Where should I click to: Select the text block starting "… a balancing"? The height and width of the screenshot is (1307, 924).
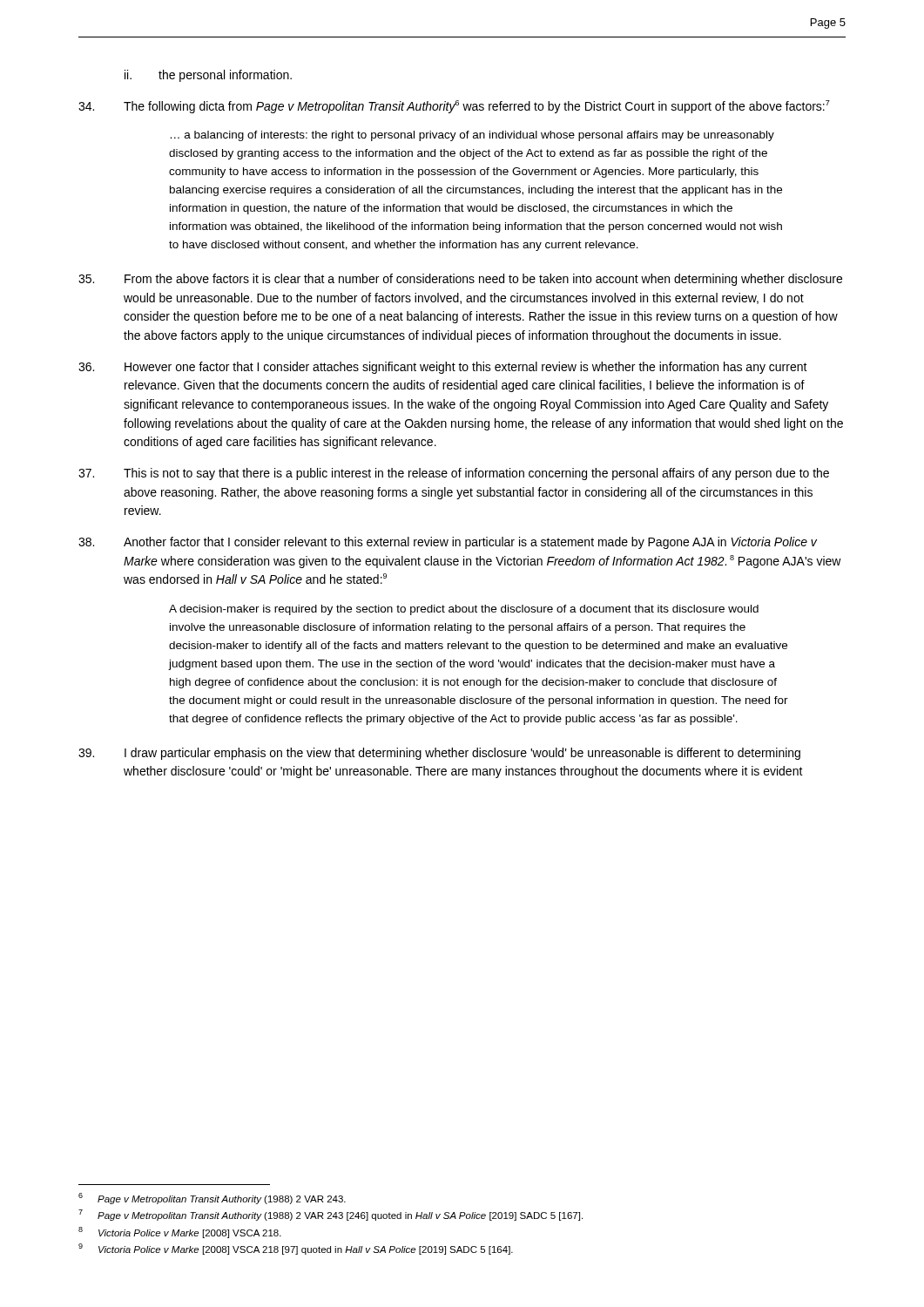point(476,190)
